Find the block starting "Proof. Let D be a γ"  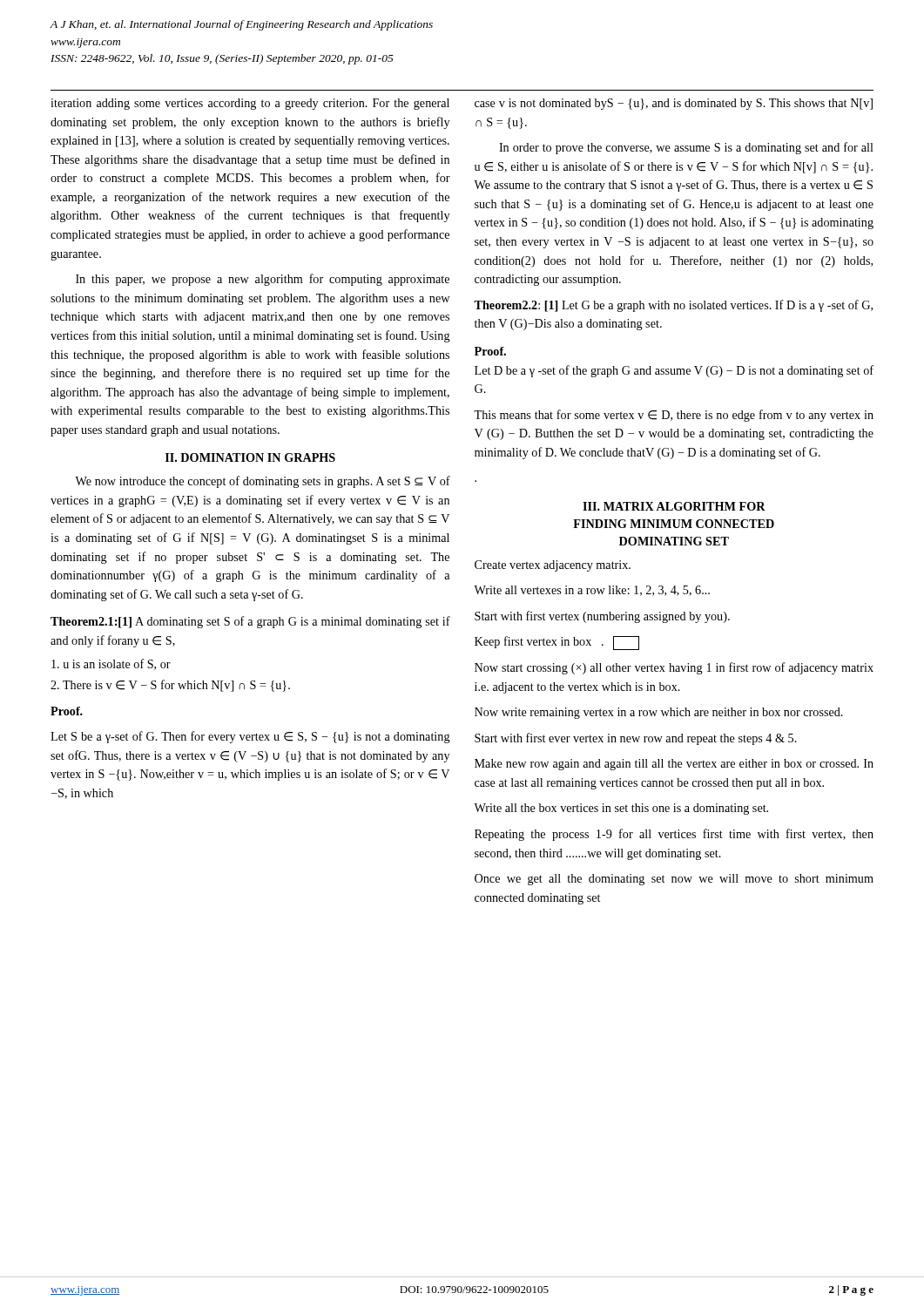(674, 415)
